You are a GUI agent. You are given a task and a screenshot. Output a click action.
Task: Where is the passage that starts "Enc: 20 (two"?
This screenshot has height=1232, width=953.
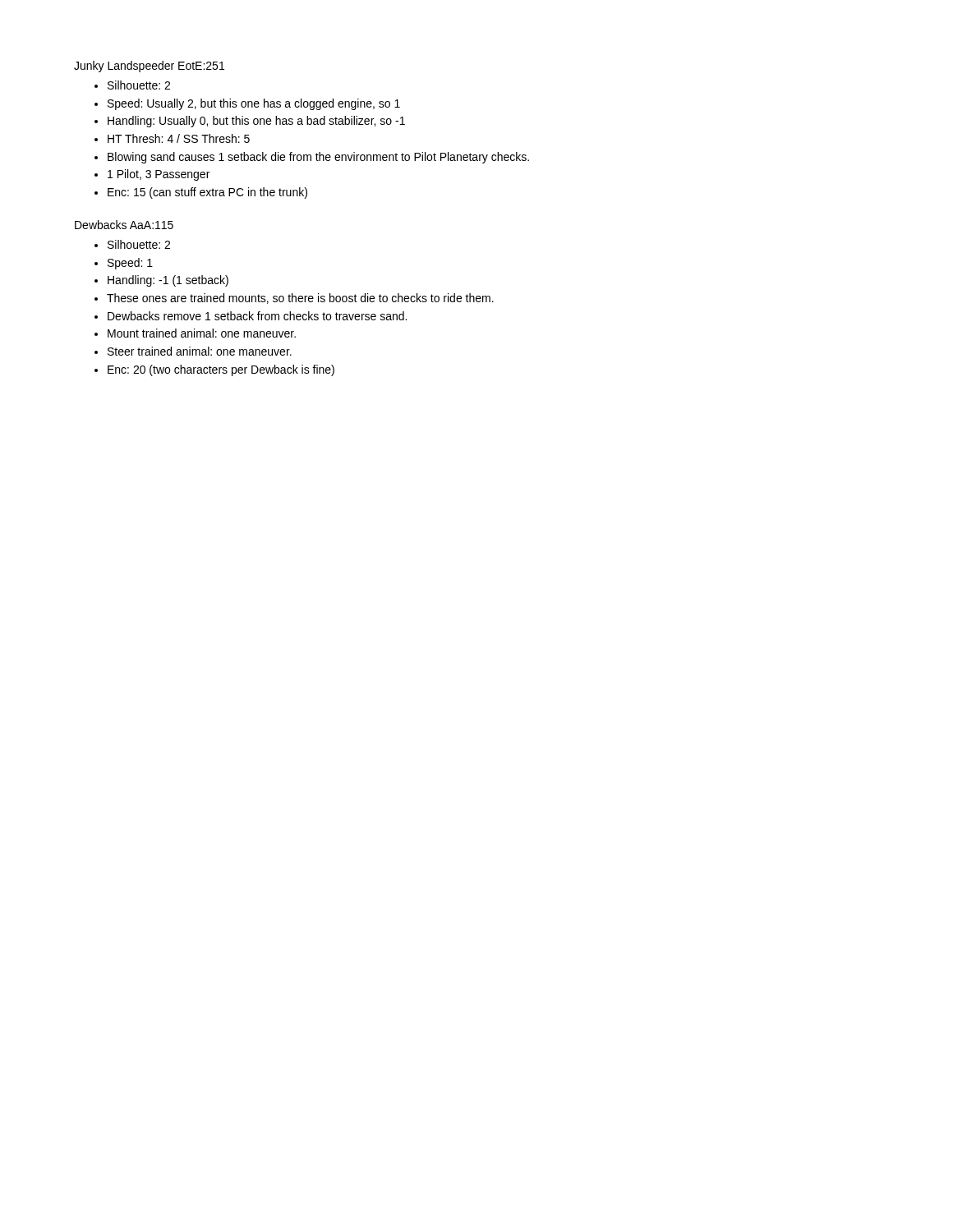(221, 369)
